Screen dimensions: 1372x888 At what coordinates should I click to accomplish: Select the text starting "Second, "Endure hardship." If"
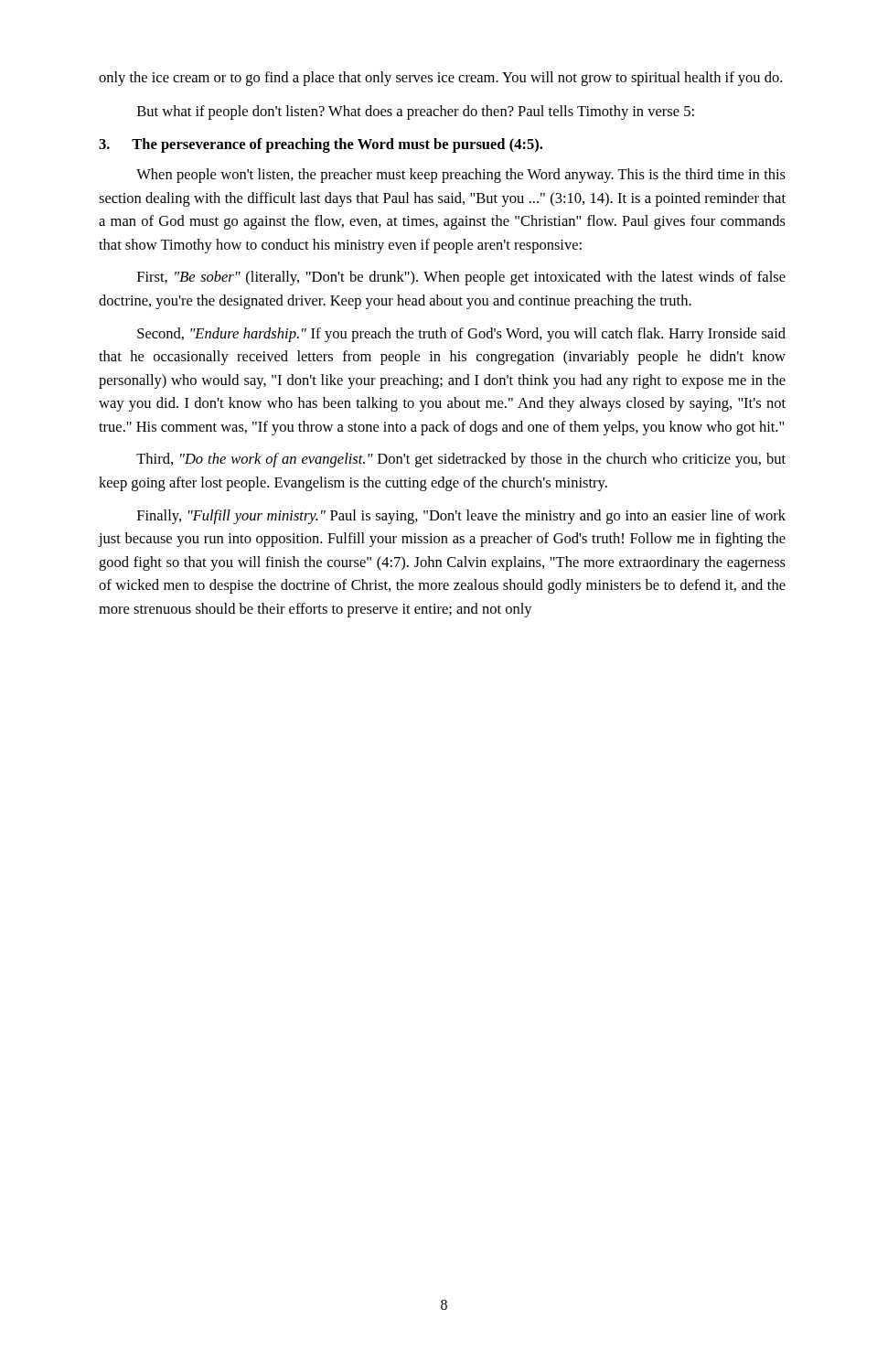point(442,380)
